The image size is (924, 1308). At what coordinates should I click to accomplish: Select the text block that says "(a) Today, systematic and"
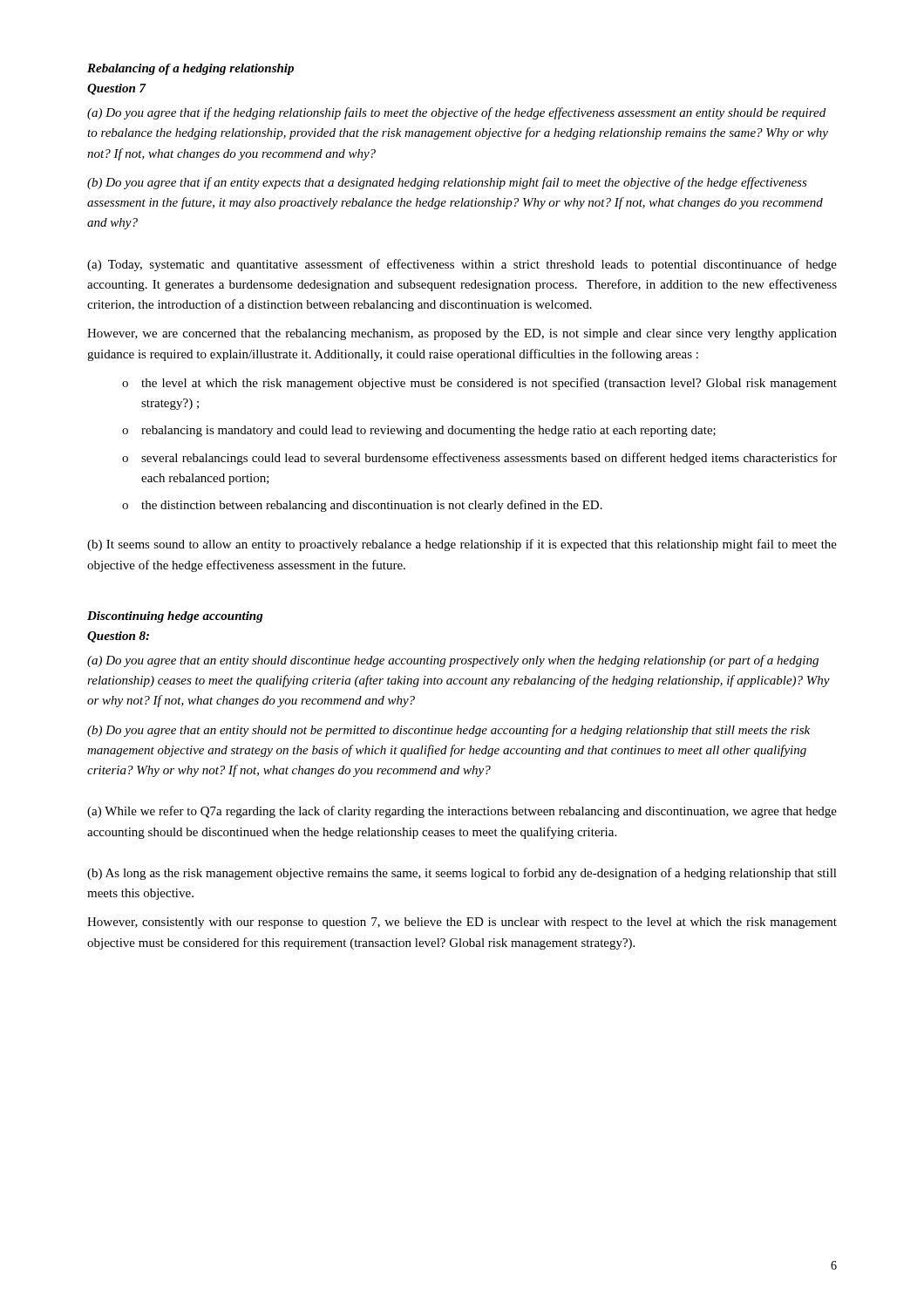(x=462, y=284)
